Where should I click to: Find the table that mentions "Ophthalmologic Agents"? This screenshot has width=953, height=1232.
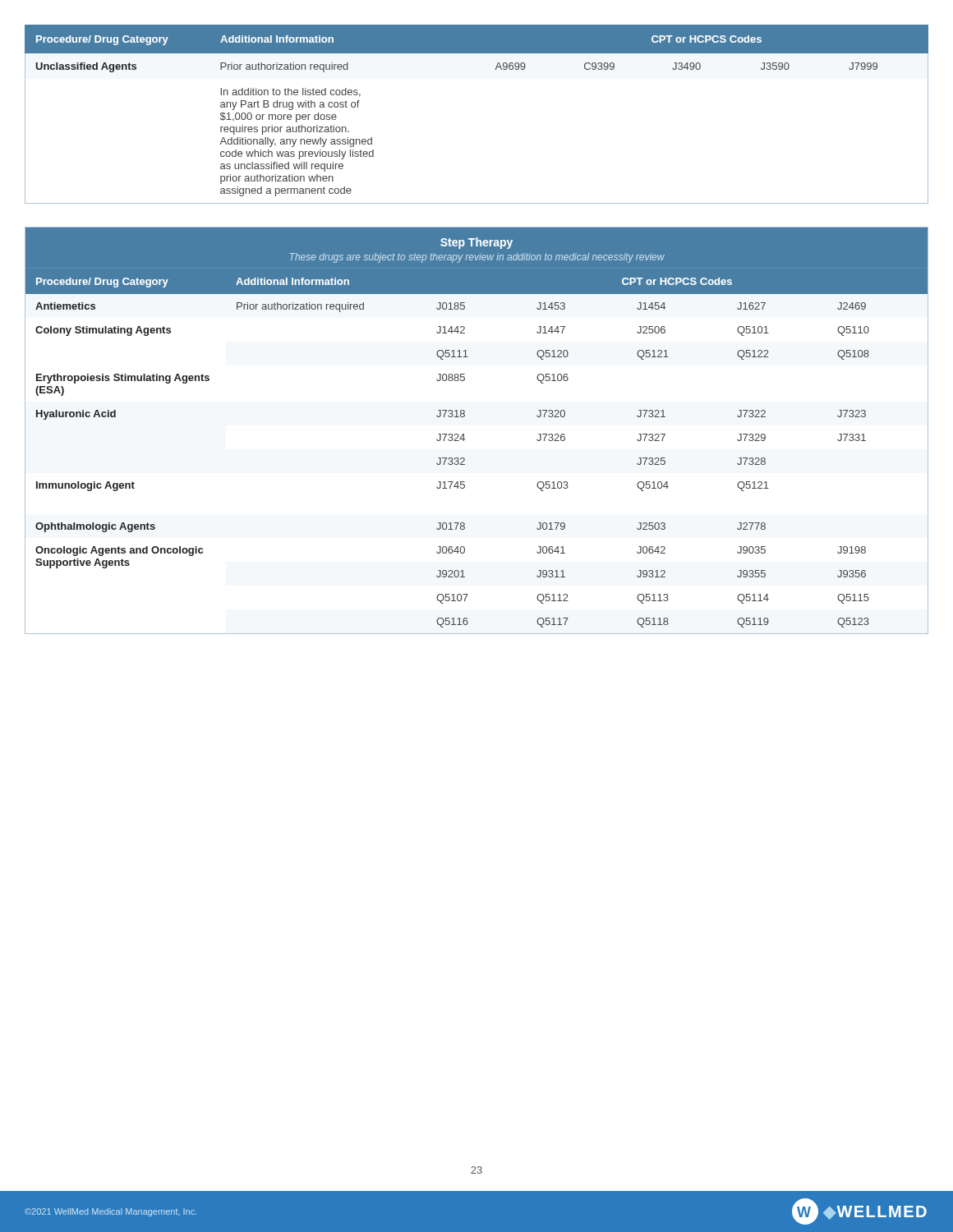(476, 430)
